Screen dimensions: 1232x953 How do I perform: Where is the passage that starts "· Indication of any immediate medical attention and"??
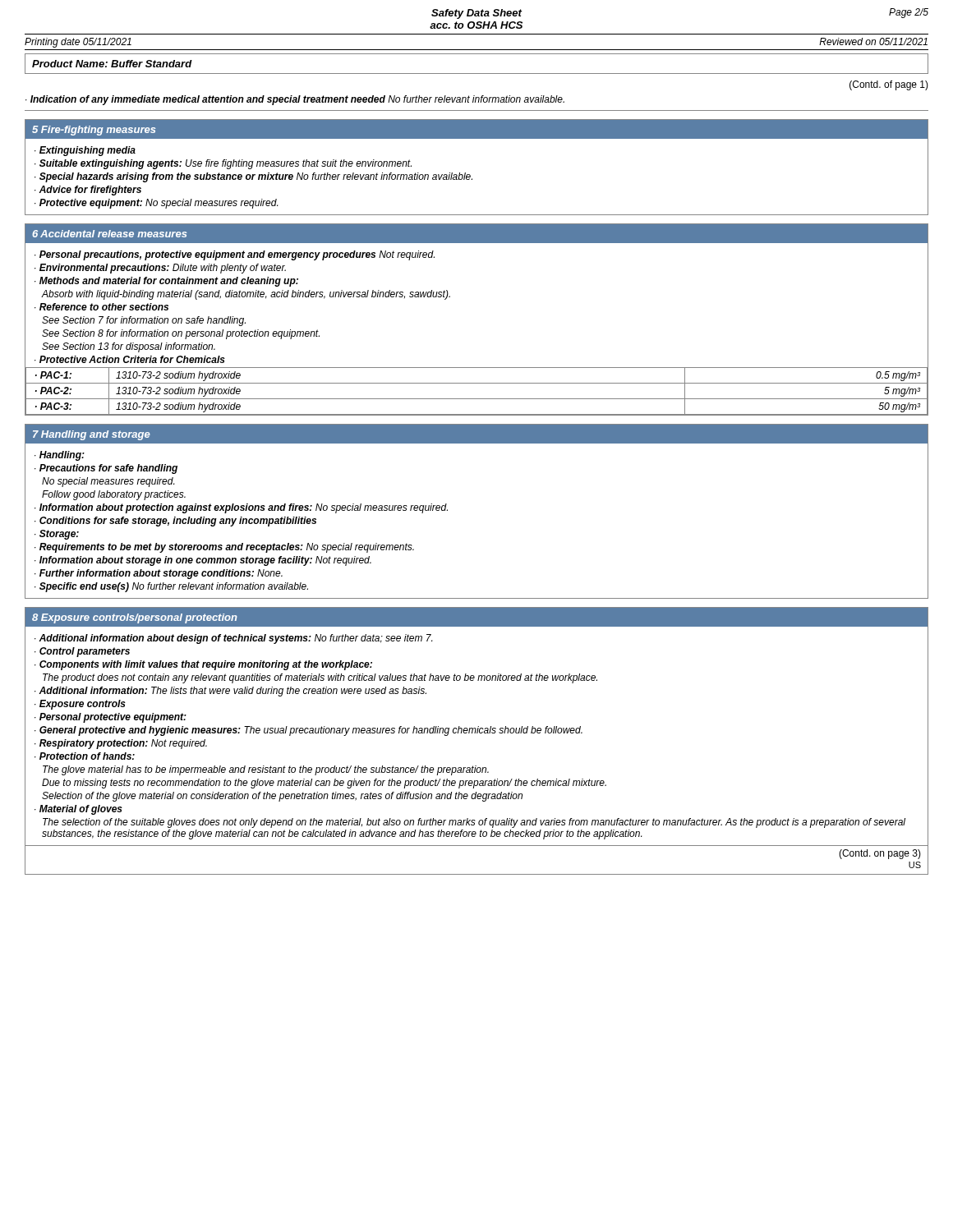pyautogui.click(x=295, y=99)
